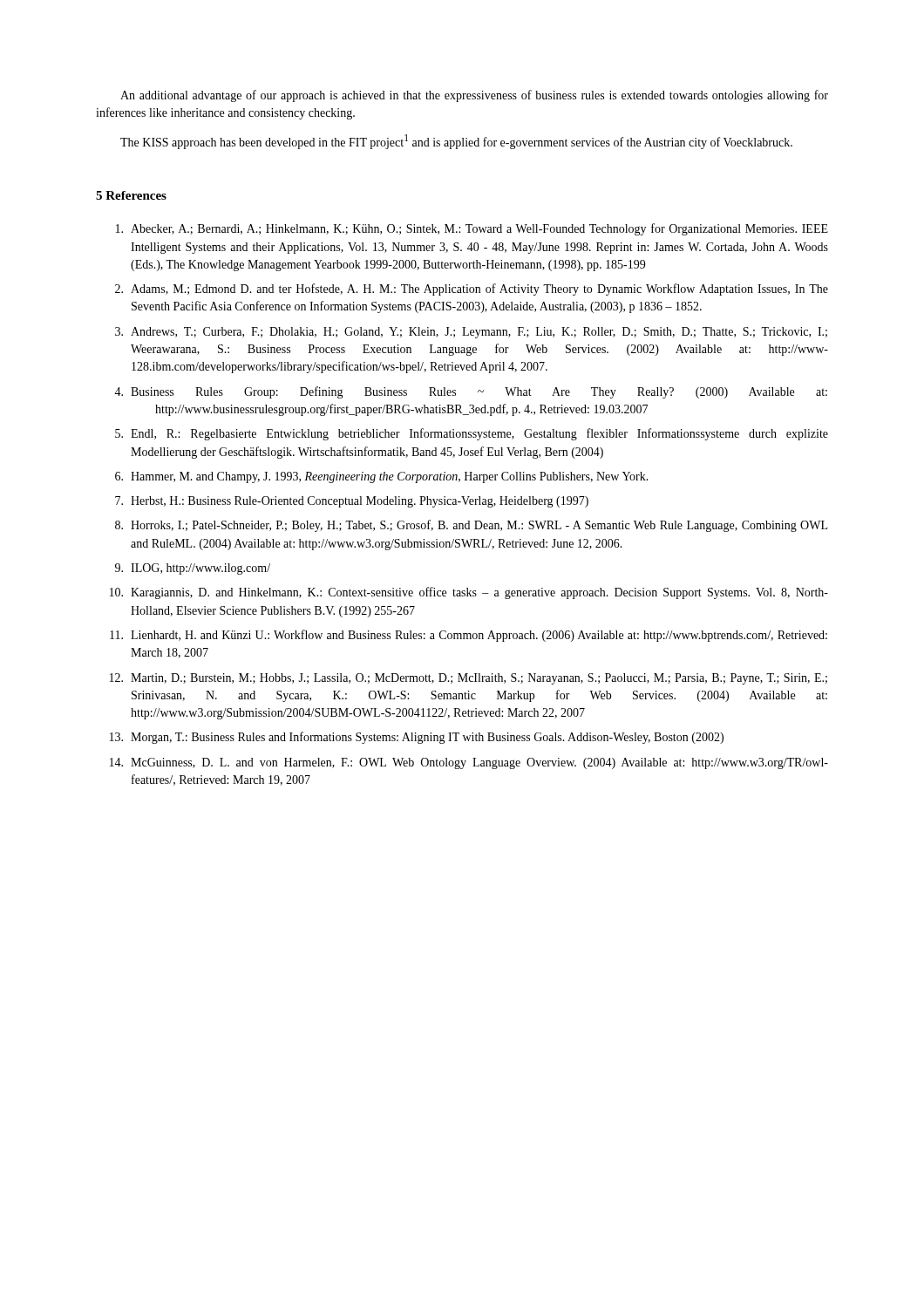Click on the list item that reads "12. Martin, D.; Burstein, M.; Hobbs,"
Image resolution: width=924 pixels, height=1308 pixels.
click(462, 696)
